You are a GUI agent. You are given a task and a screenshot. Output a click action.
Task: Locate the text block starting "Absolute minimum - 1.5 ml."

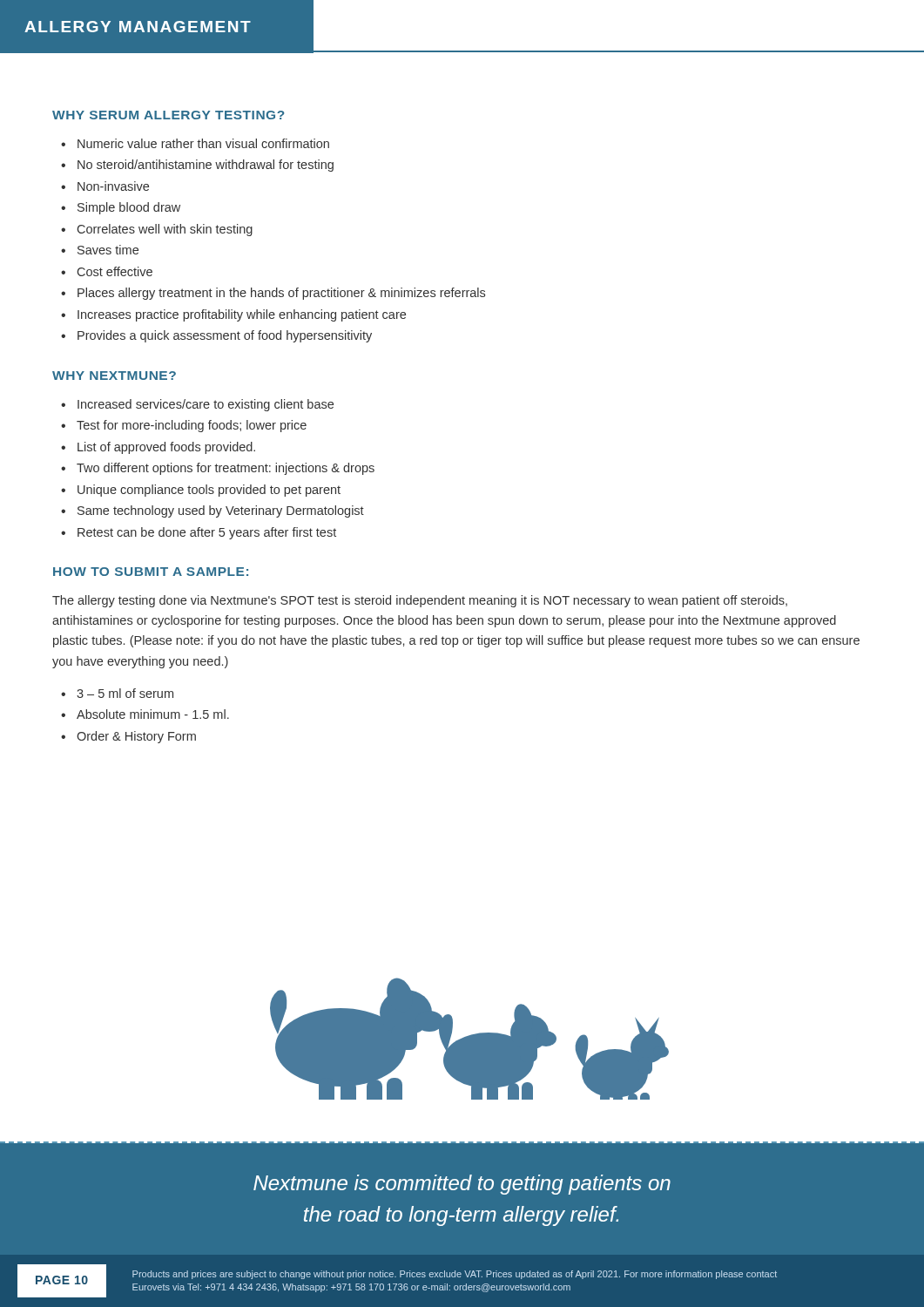click(x=145, y=714)
